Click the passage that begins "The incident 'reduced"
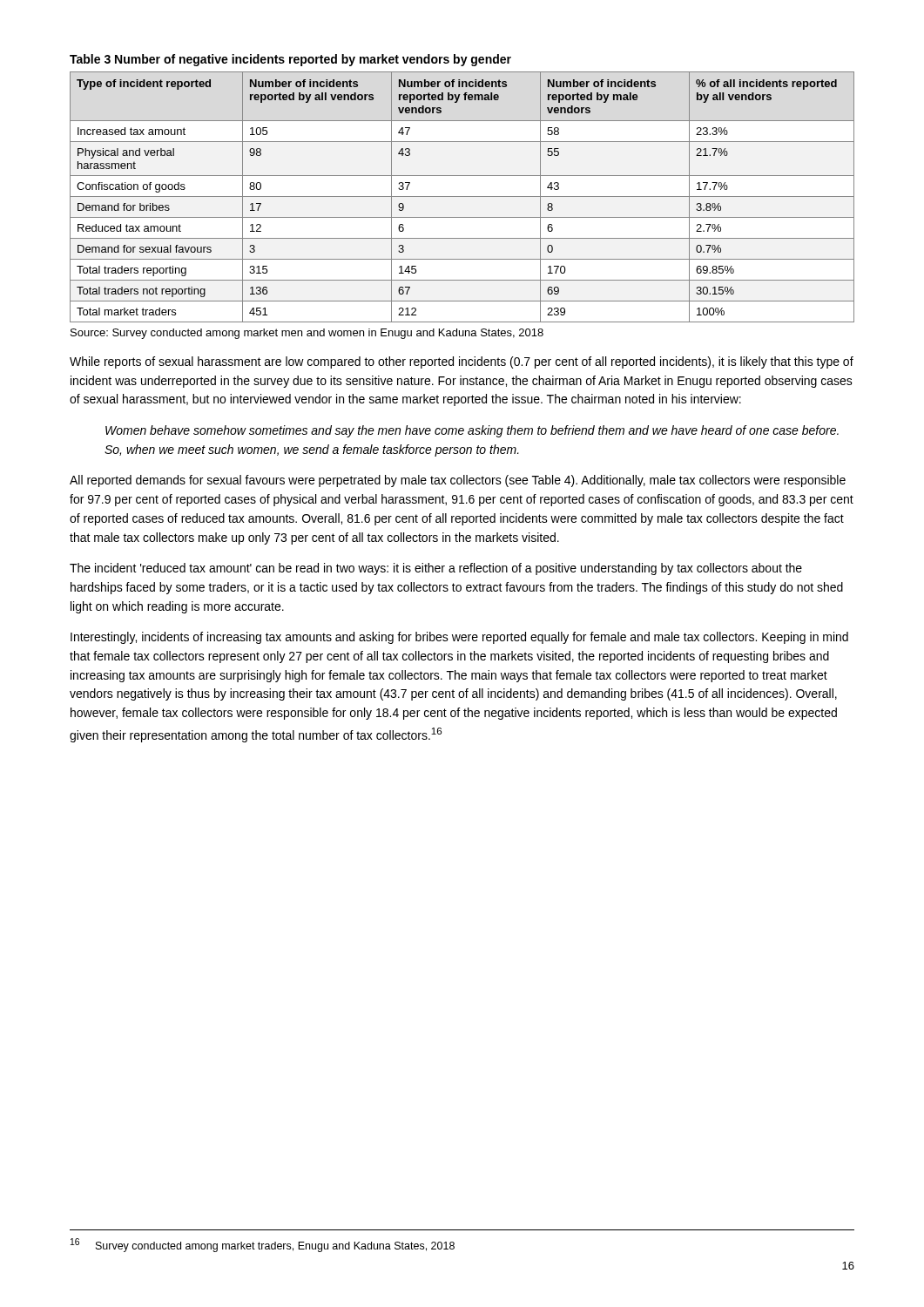This screenshot has height=1307, width=924. pos(457,587)
